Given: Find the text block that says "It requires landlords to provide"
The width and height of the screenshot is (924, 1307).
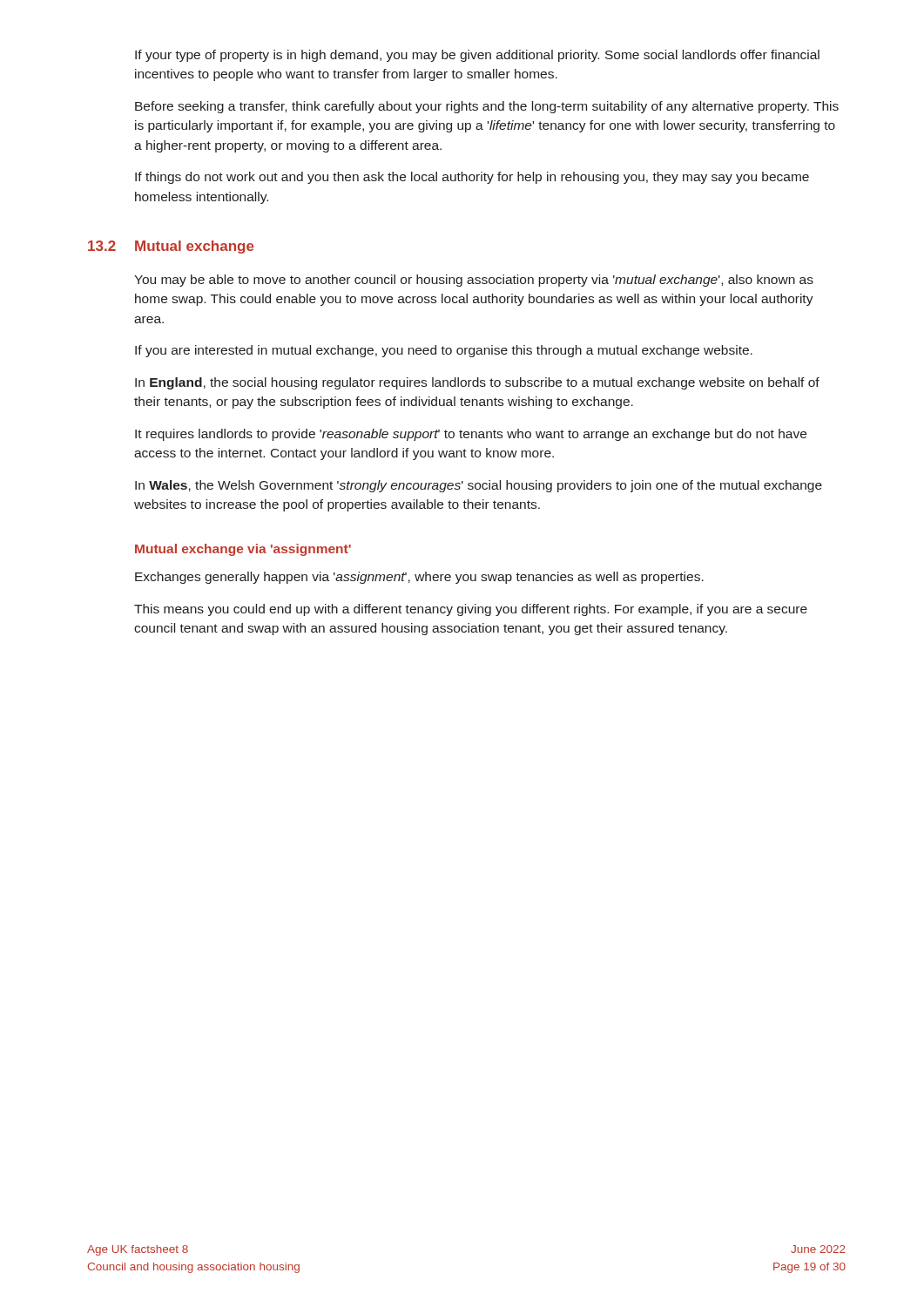Looking at the screenshot, I should tap(471, 443).
